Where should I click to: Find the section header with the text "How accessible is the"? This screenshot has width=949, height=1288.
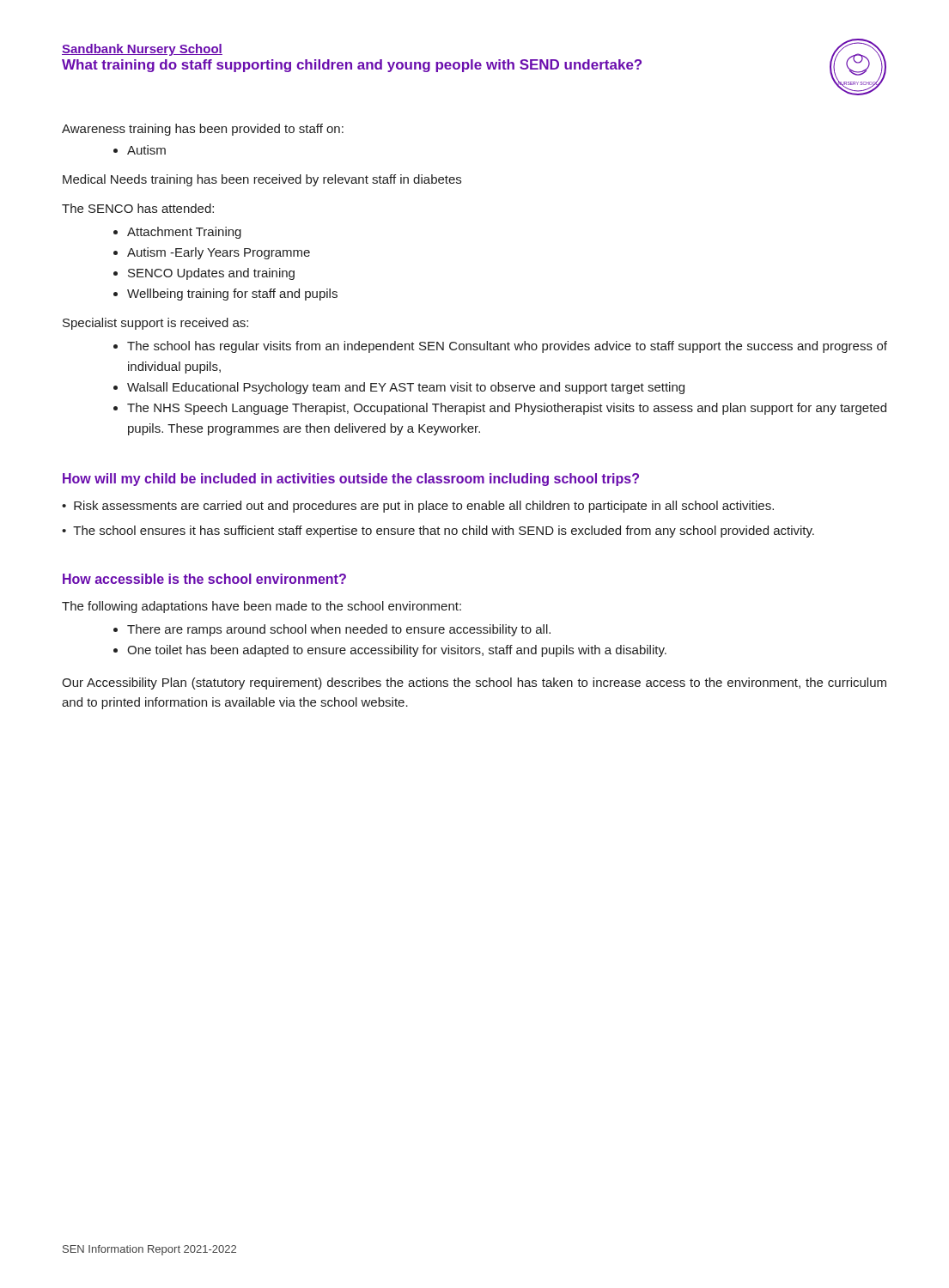(204, 579)
